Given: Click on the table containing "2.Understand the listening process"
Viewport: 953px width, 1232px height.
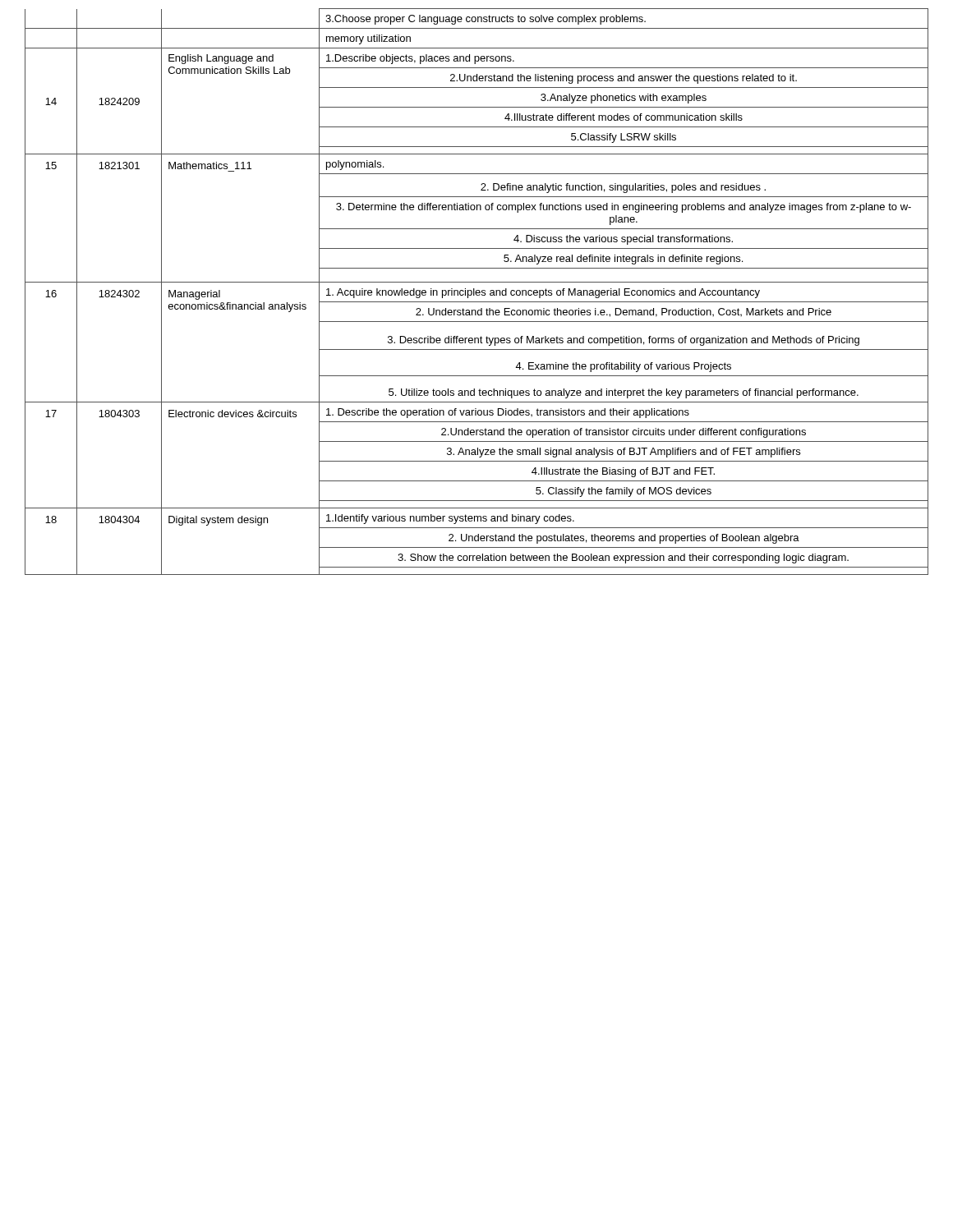Looking at the screenshot, I should tap(476, 292).
